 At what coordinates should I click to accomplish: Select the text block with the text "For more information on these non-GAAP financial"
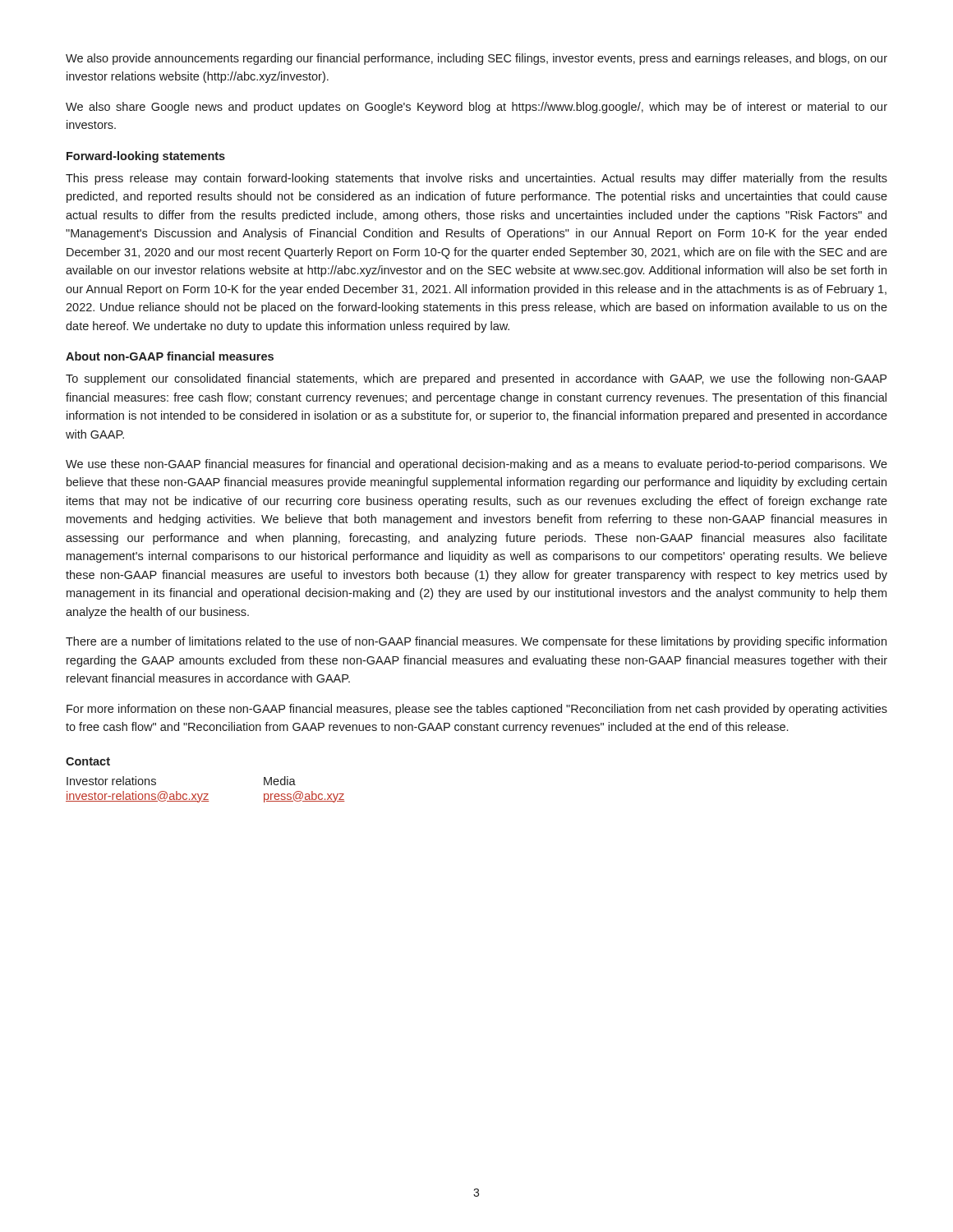tap(476, 718)
